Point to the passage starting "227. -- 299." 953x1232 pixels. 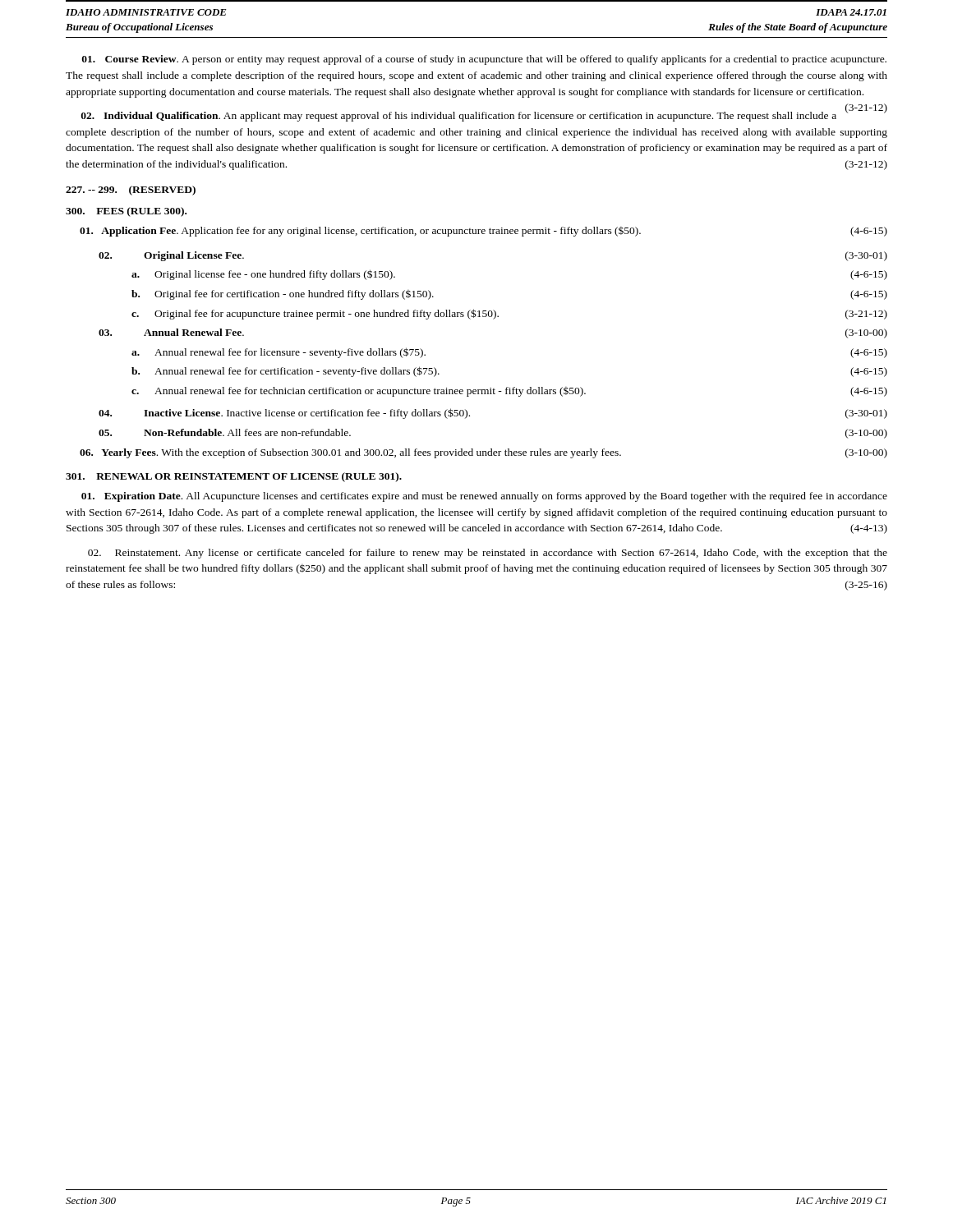pyautogui.click(x=131, y=190)
